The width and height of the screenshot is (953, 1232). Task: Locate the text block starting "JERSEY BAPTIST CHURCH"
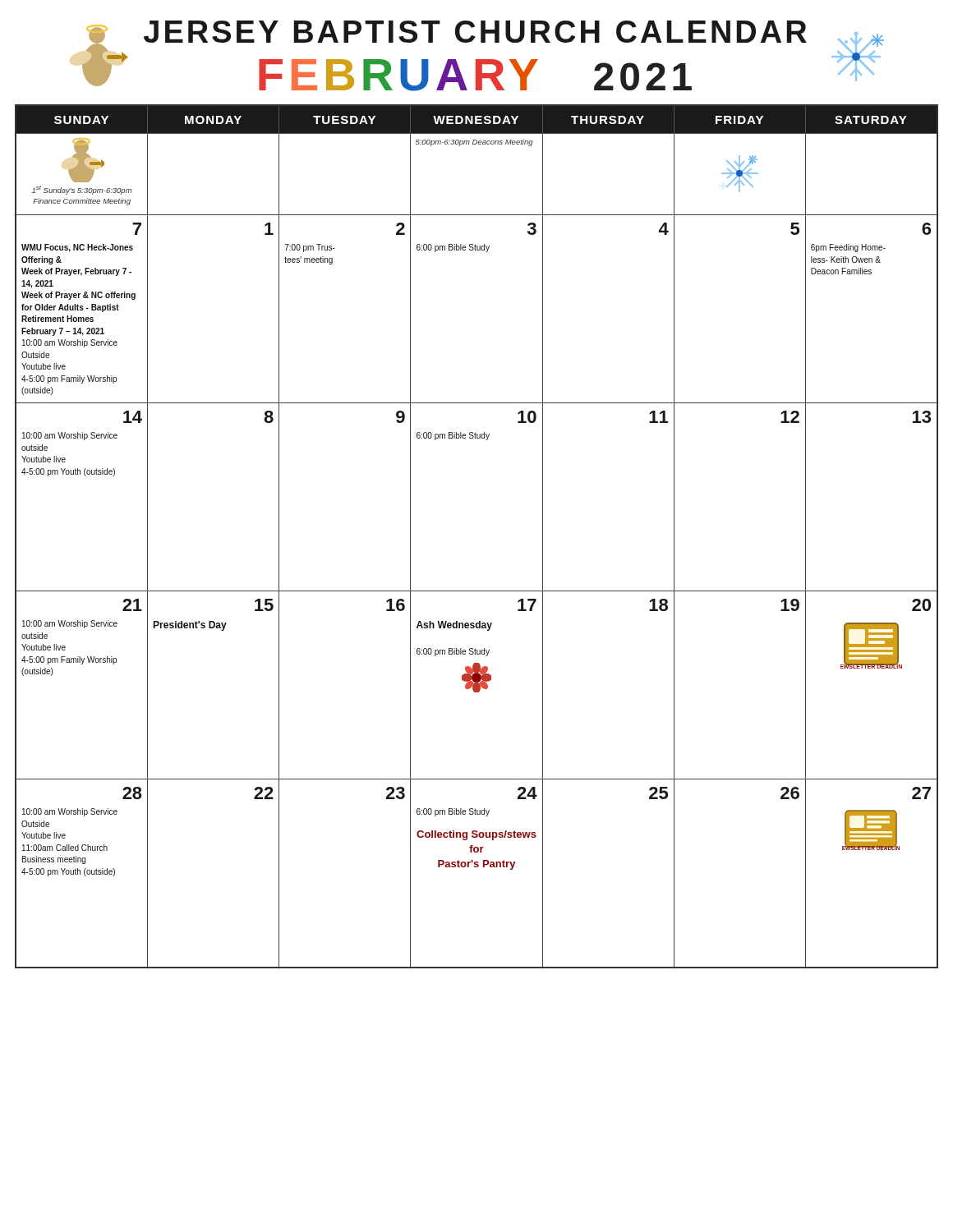[476, 56]
